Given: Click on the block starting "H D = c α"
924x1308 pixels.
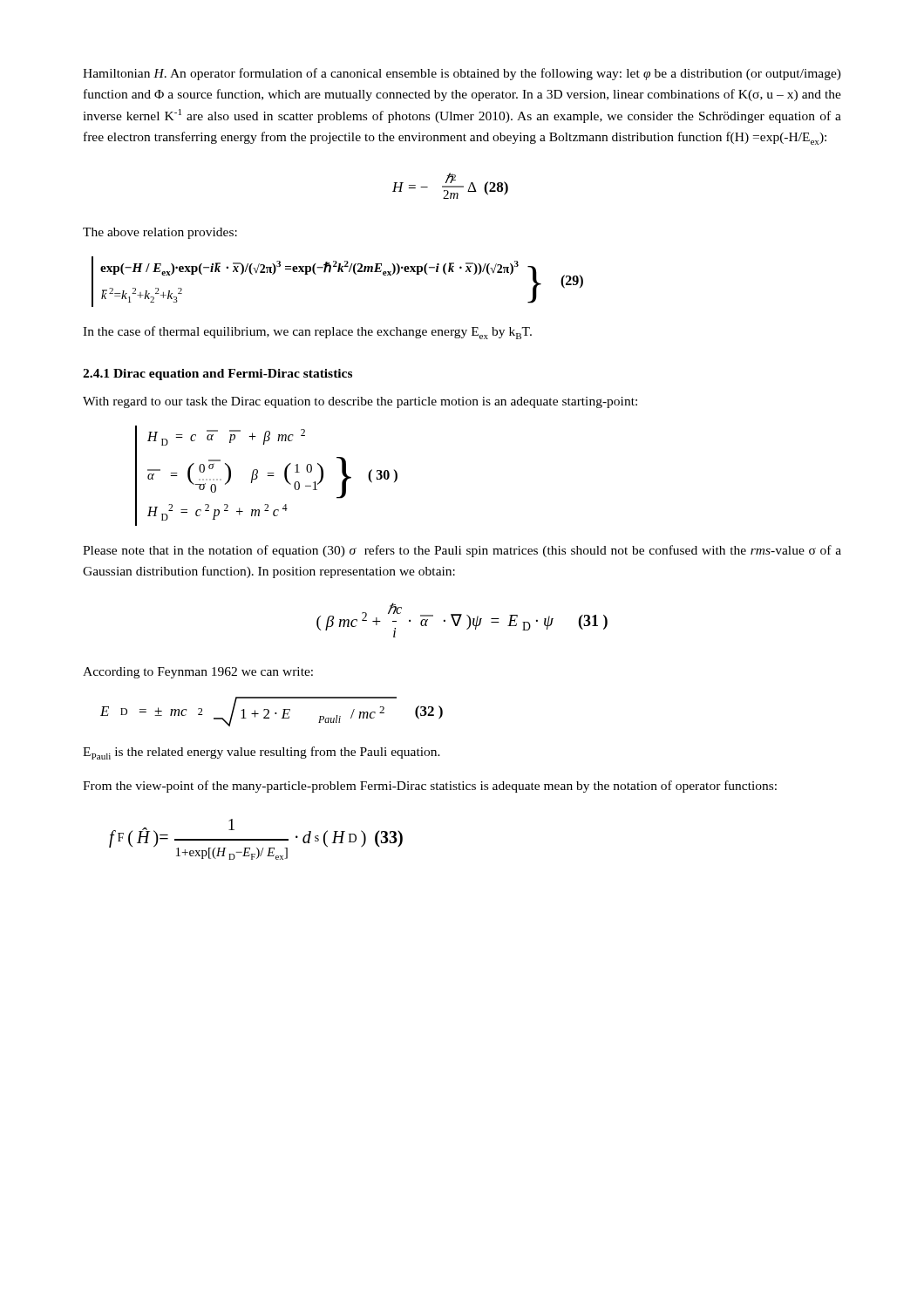Looking at the screenshot, I should 267,476.
